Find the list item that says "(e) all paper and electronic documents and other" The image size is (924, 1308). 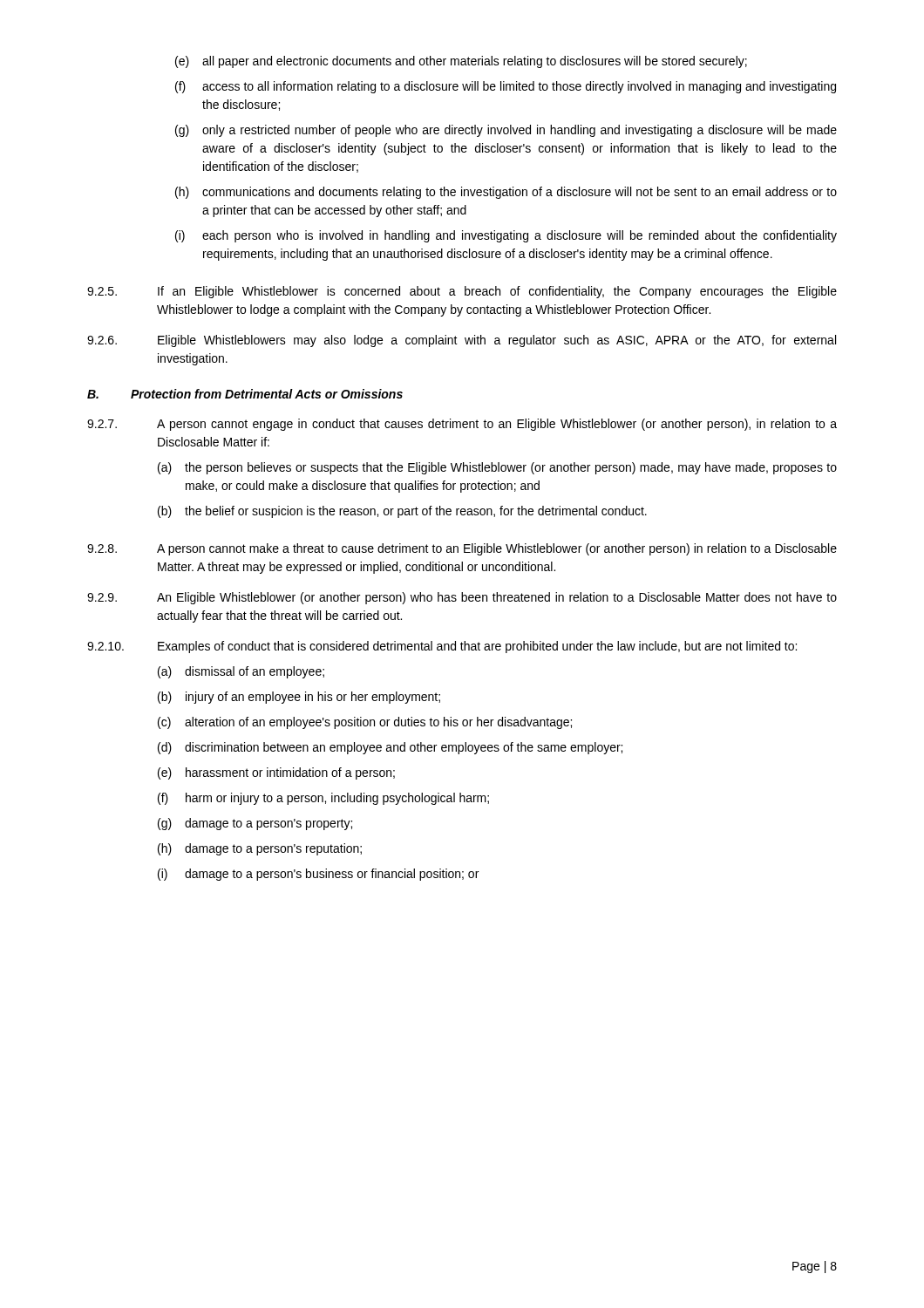(506, 61)
